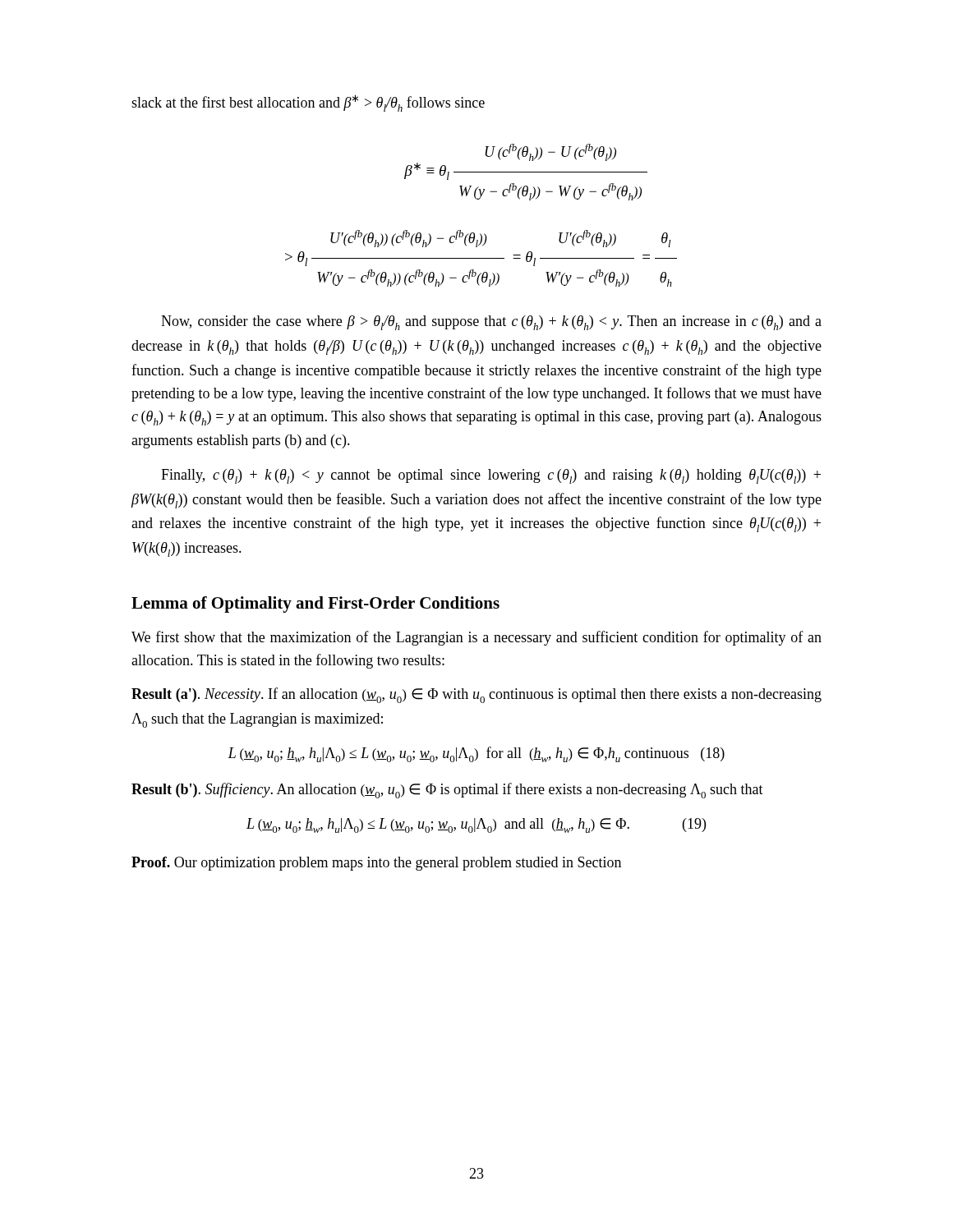Select the text block that says "Result (a'). Necessity. If"
The height and width of the screenshot is (1232, 953).
coord(476,708)
